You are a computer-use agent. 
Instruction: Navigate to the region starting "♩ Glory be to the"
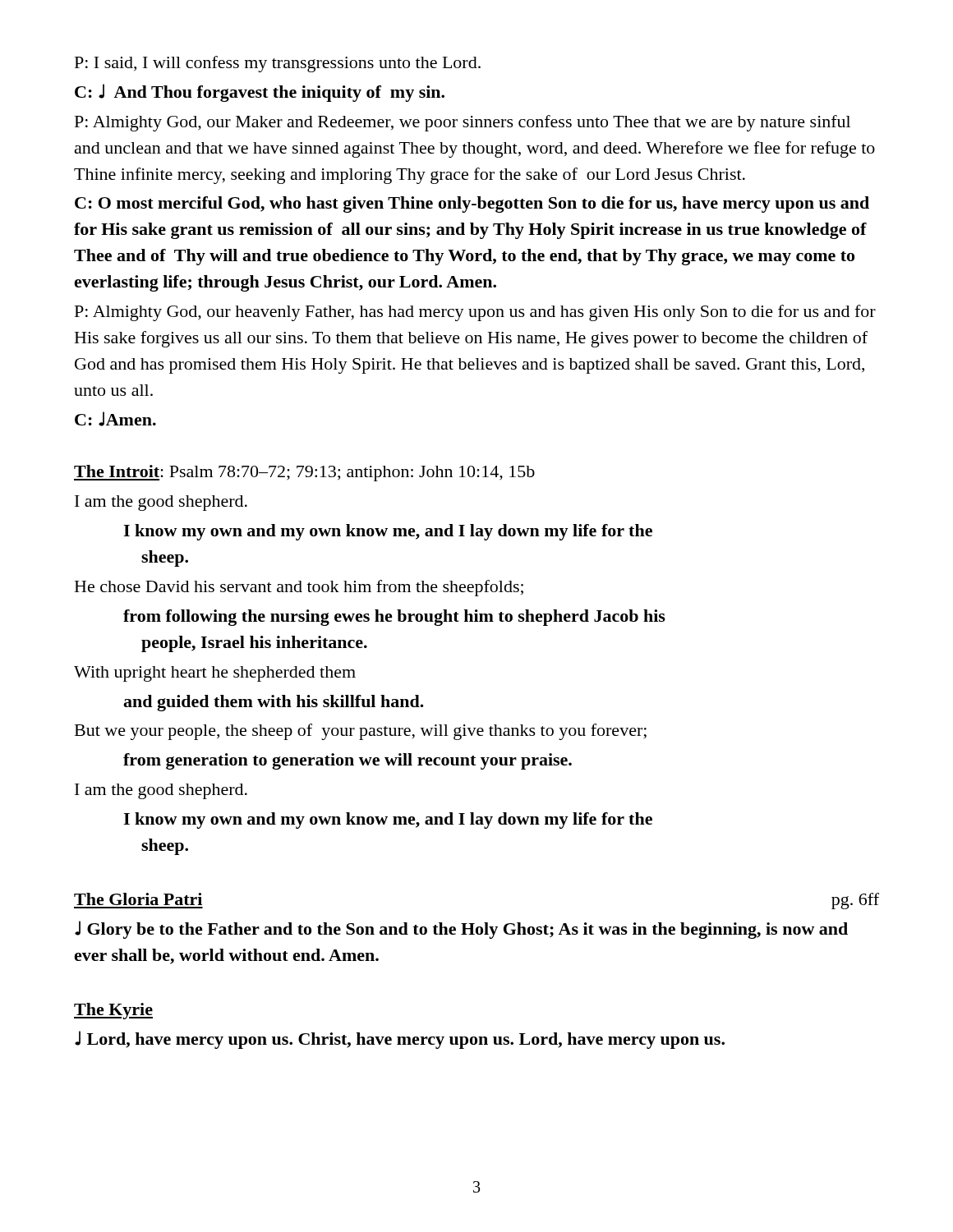click(x=476, y=942)
